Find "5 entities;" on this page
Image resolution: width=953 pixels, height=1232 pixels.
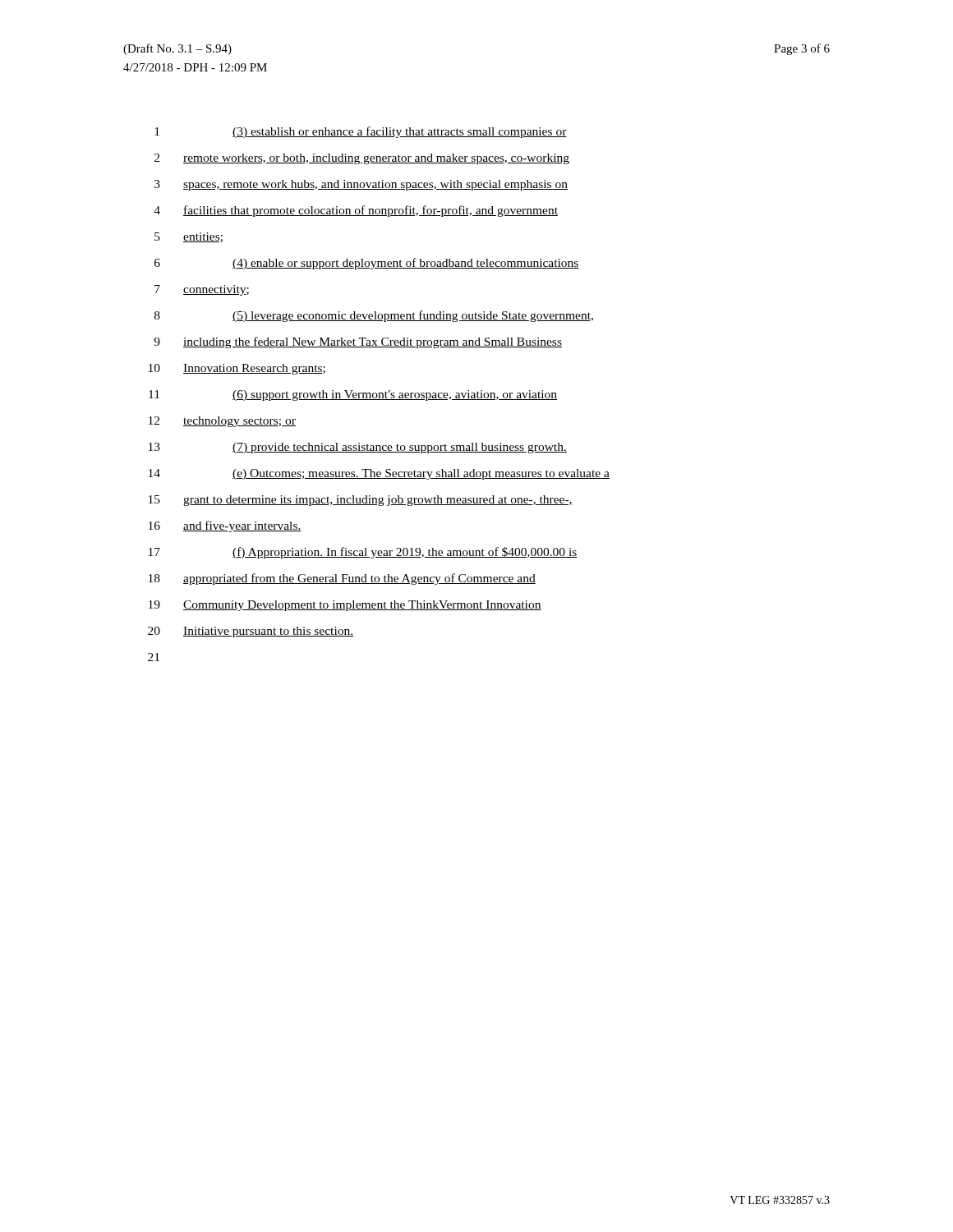189,237
